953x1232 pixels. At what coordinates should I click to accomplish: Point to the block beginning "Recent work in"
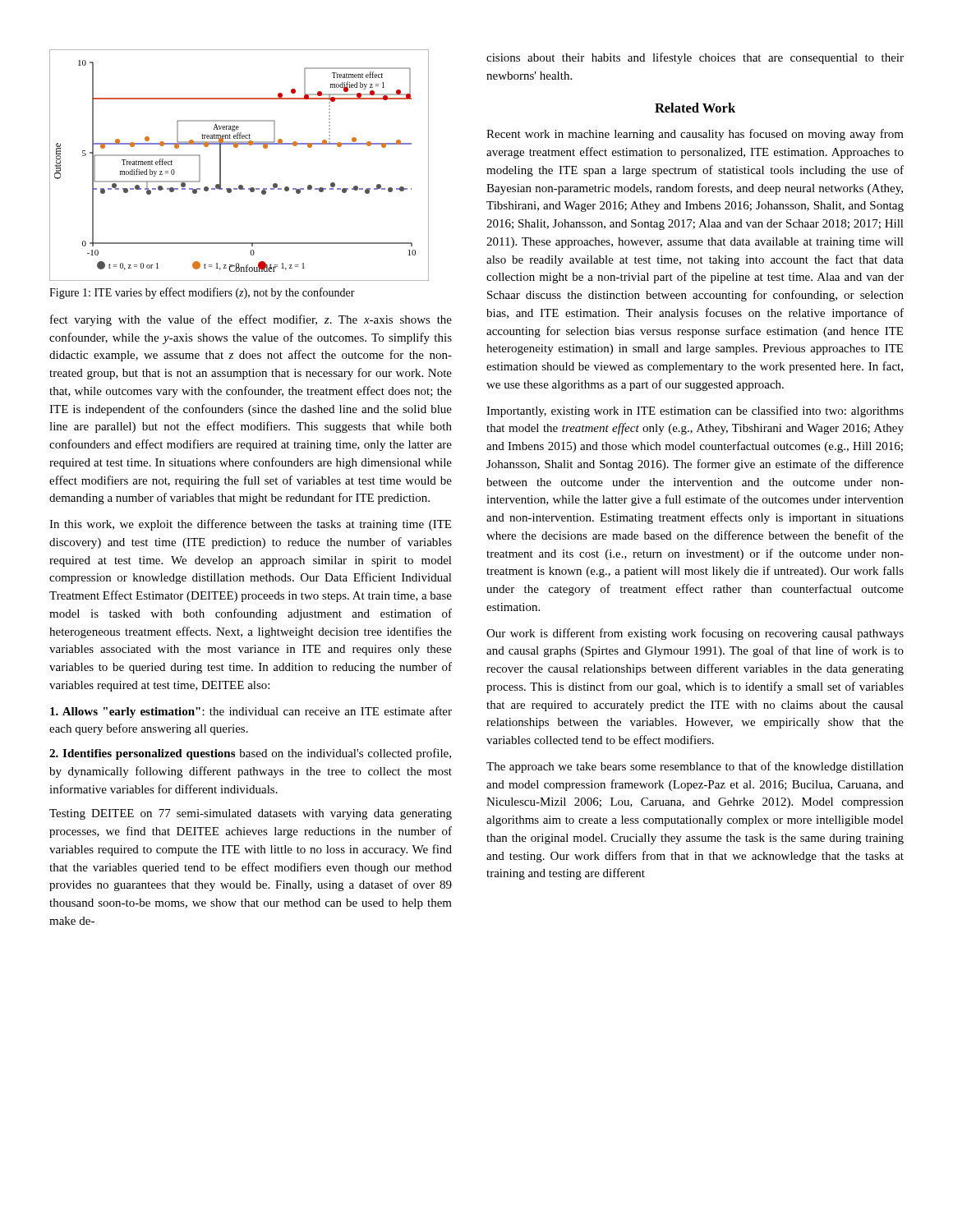(x=695, y=259)
